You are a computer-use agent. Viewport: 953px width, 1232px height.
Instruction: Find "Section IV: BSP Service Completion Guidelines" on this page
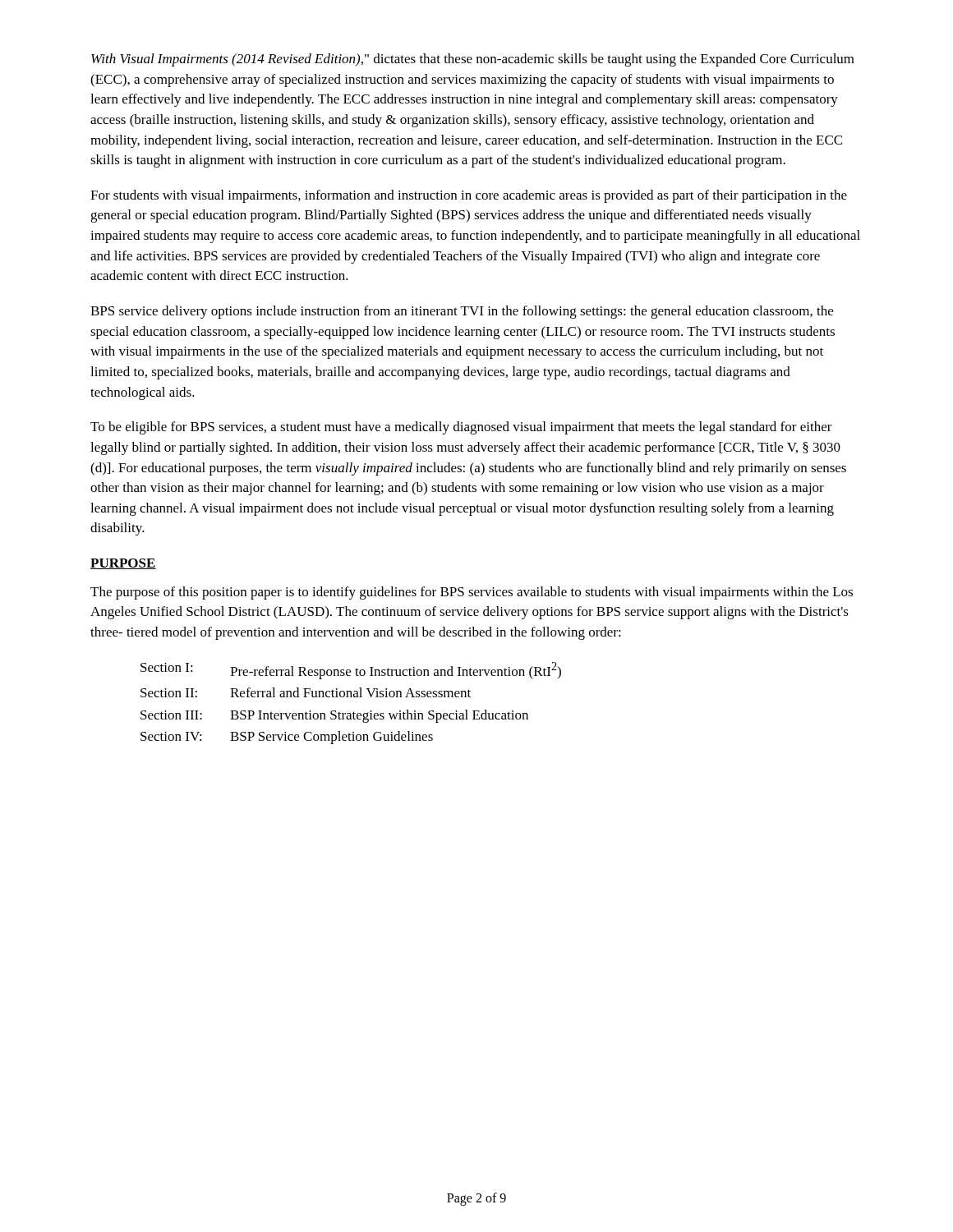pos(287,738)
